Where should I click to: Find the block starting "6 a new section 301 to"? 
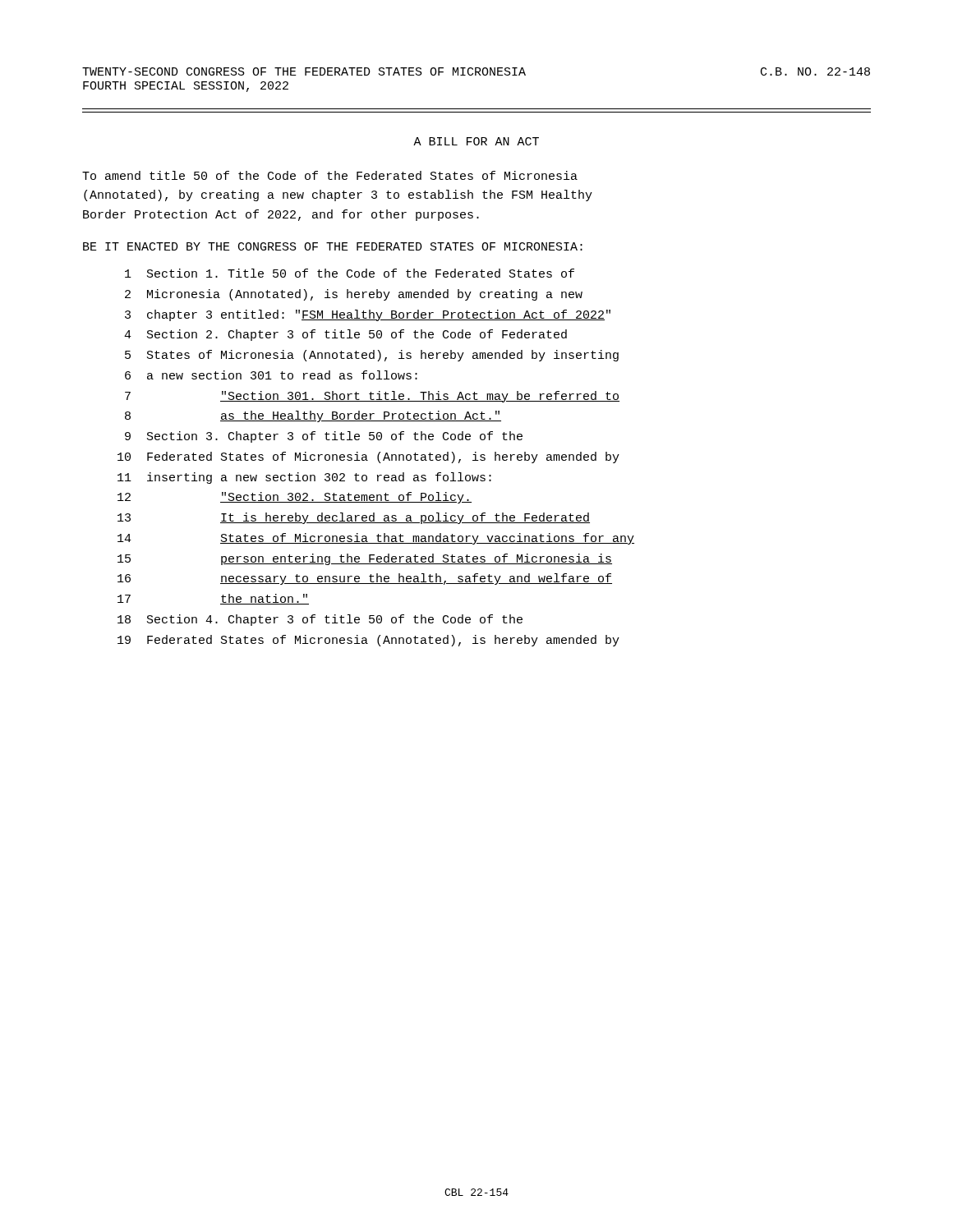click(x=271, y=375)
